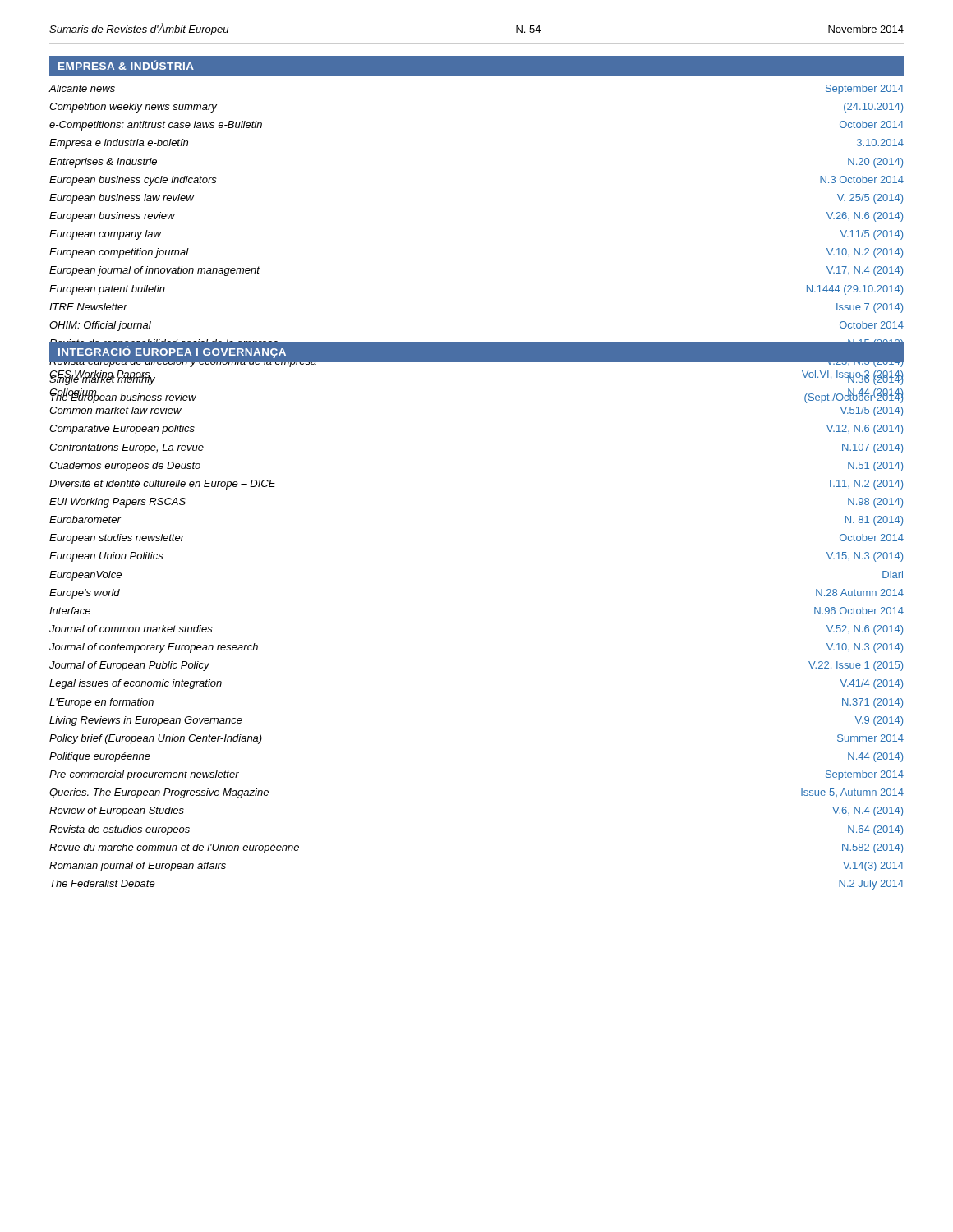This screenshot has height=1232, width=953.
Task: Click where it says "INTEGRACIÓ EUROPEA I GOVERNANÇA"
Action: pyautogui.click(x=476, y=352)
